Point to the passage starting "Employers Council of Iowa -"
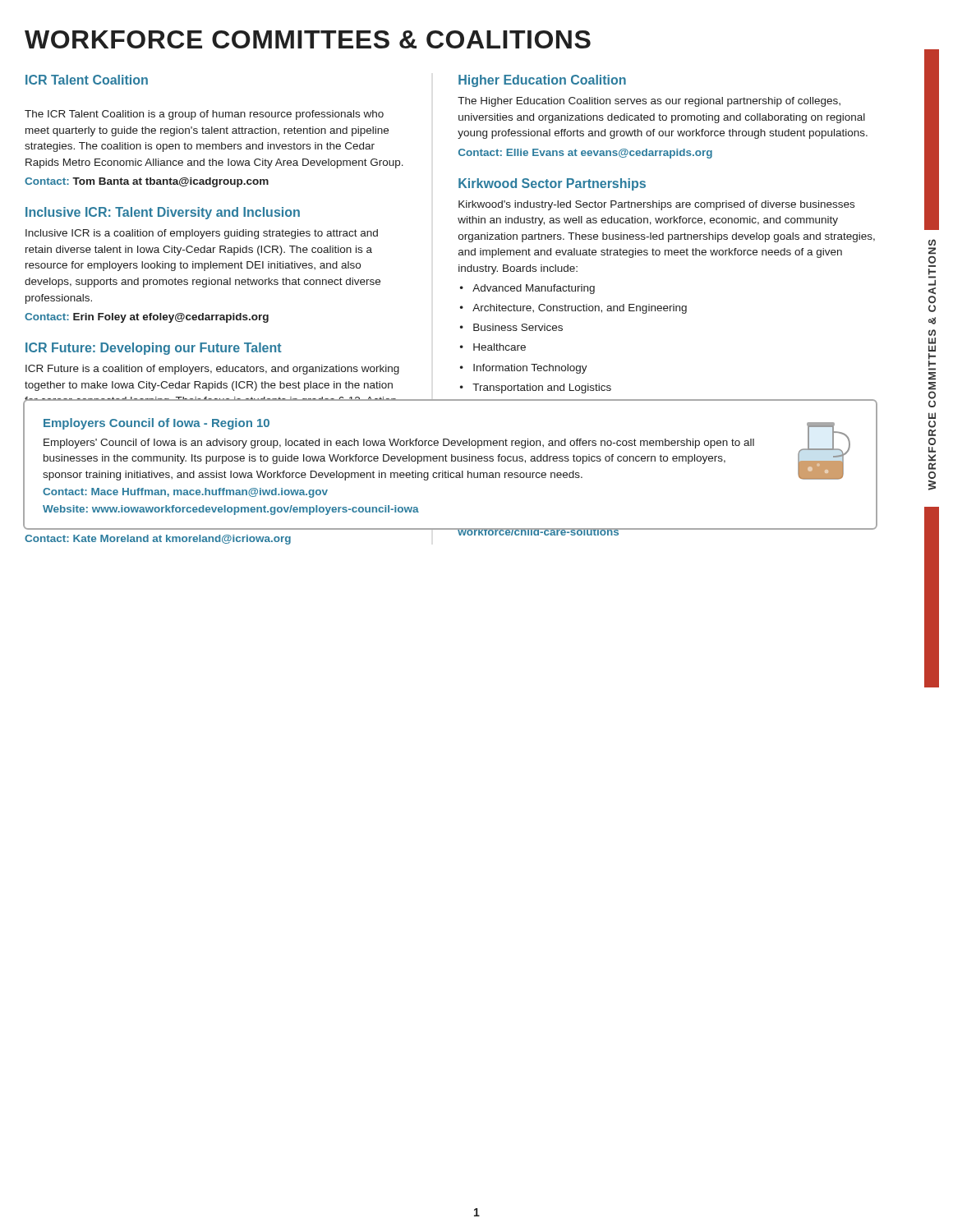 157,424
